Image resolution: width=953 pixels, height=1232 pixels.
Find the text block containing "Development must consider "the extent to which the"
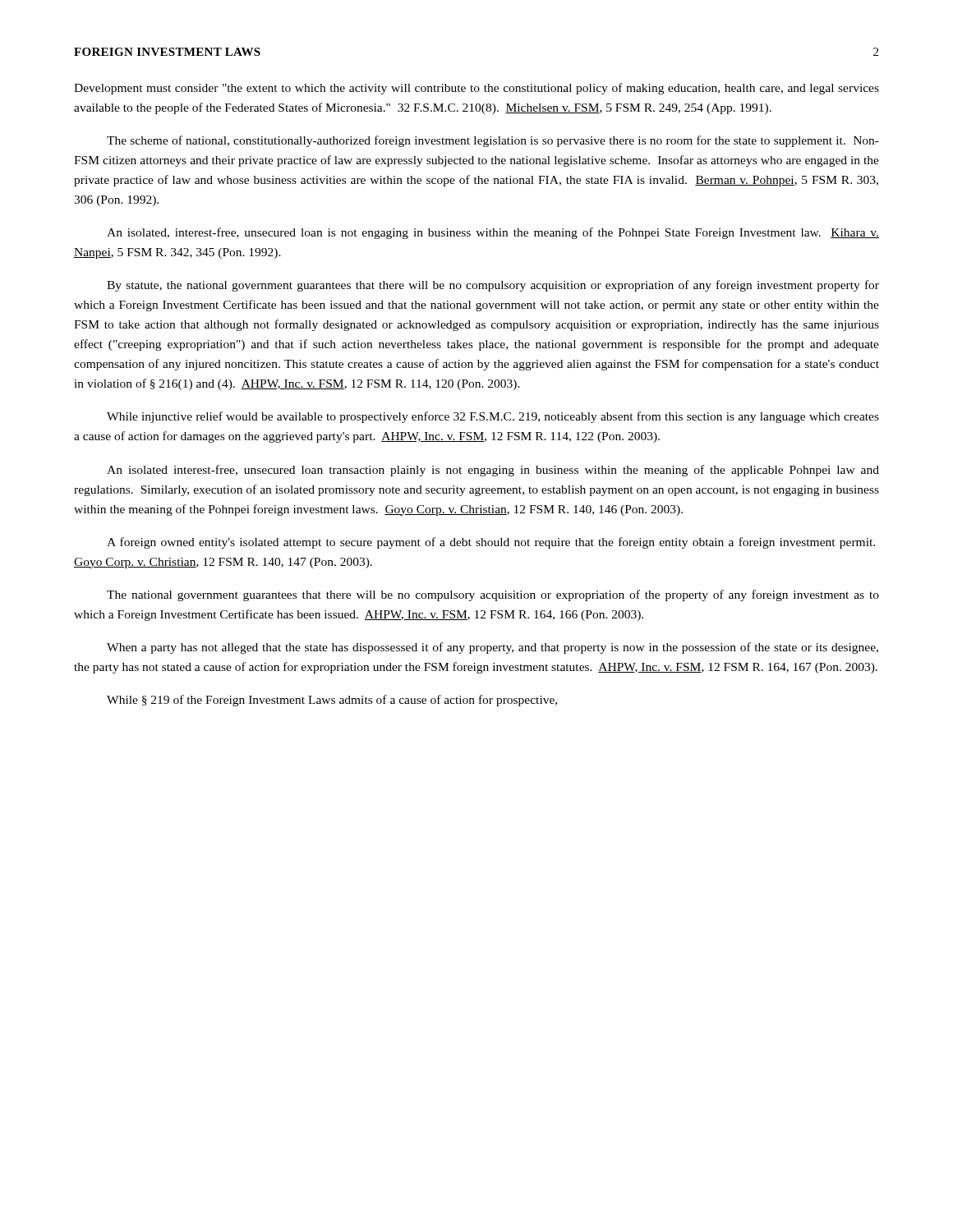tap(476, 98)
